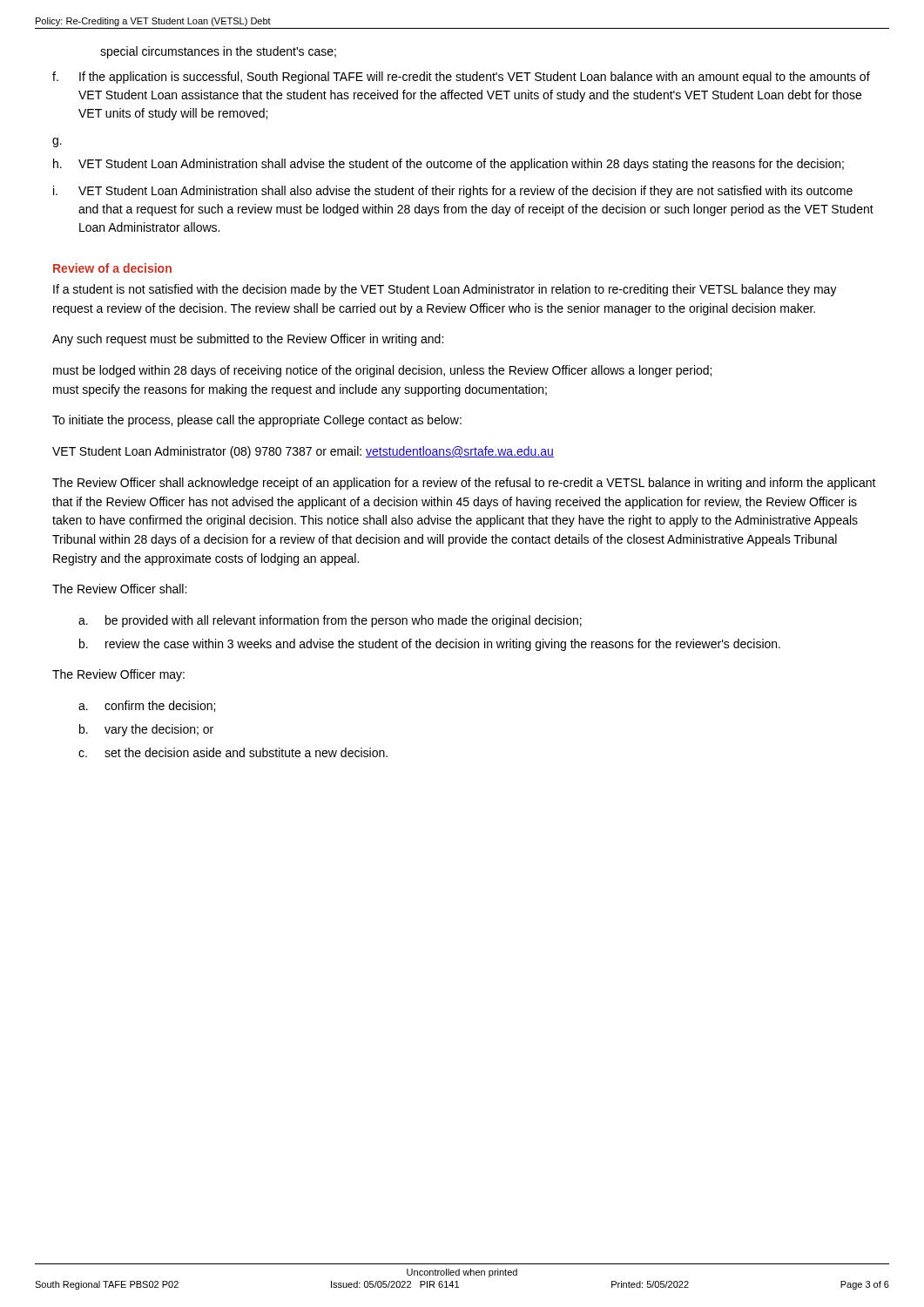This screenshot has width=924, height=1307.
Task: Click on the text block that reads "VET Student Loan Administrator (08) 9780 7387"
Action: click(x=303, y=452)
